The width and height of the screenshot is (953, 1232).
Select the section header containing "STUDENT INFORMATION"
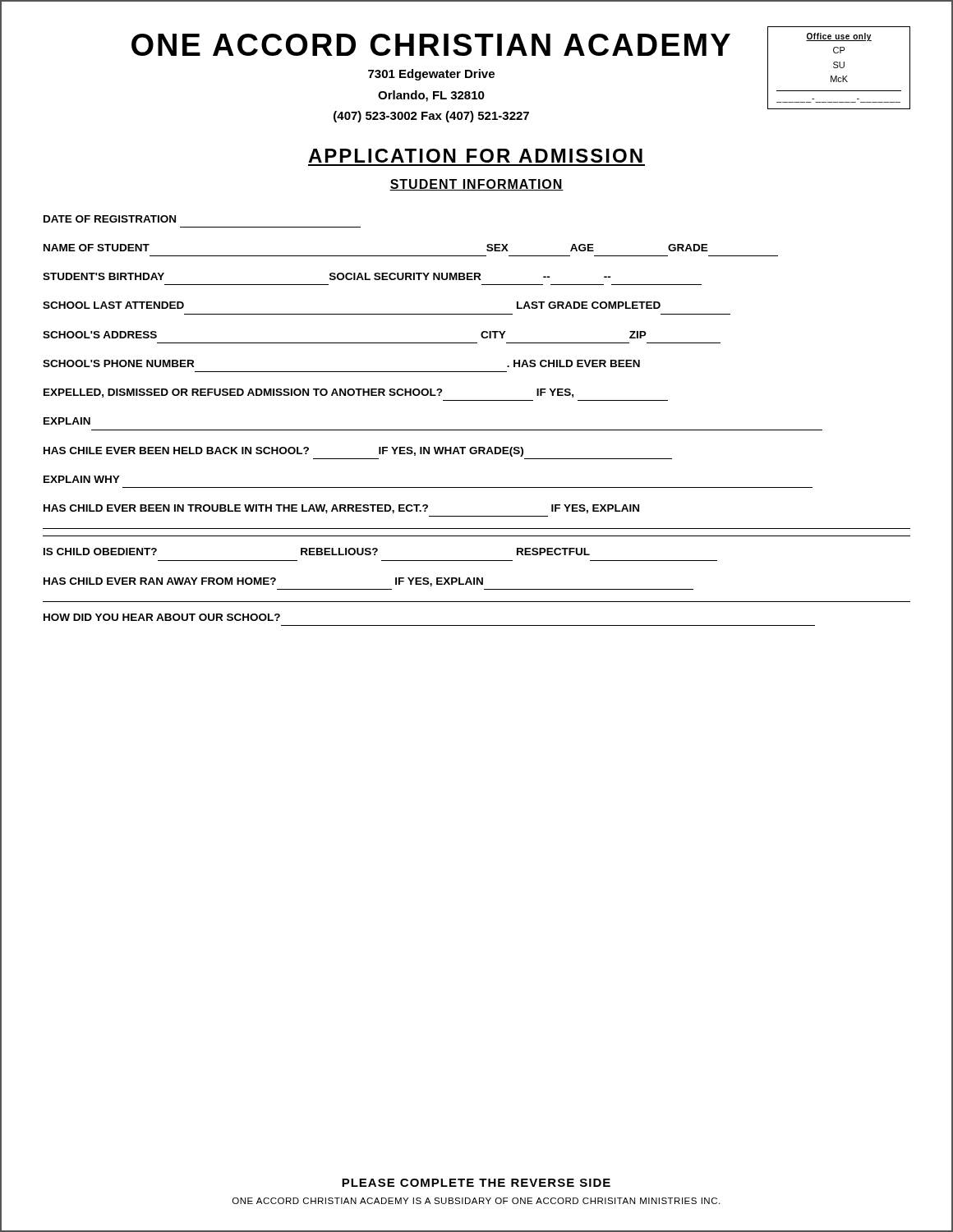pyautogui.click(x=476, y=184)
